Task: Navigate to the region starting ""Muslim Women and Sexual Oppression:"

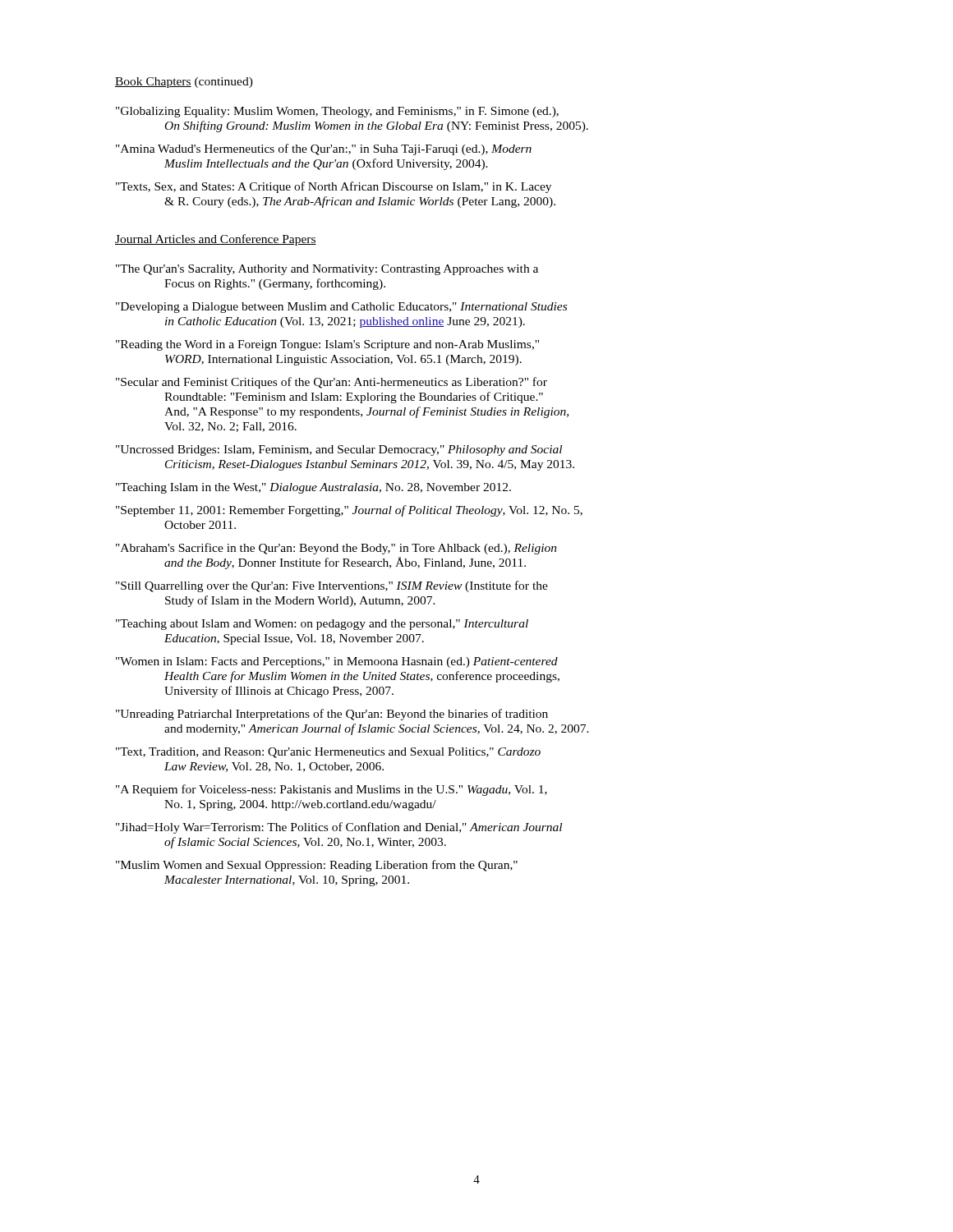Action: pos(476,872)
